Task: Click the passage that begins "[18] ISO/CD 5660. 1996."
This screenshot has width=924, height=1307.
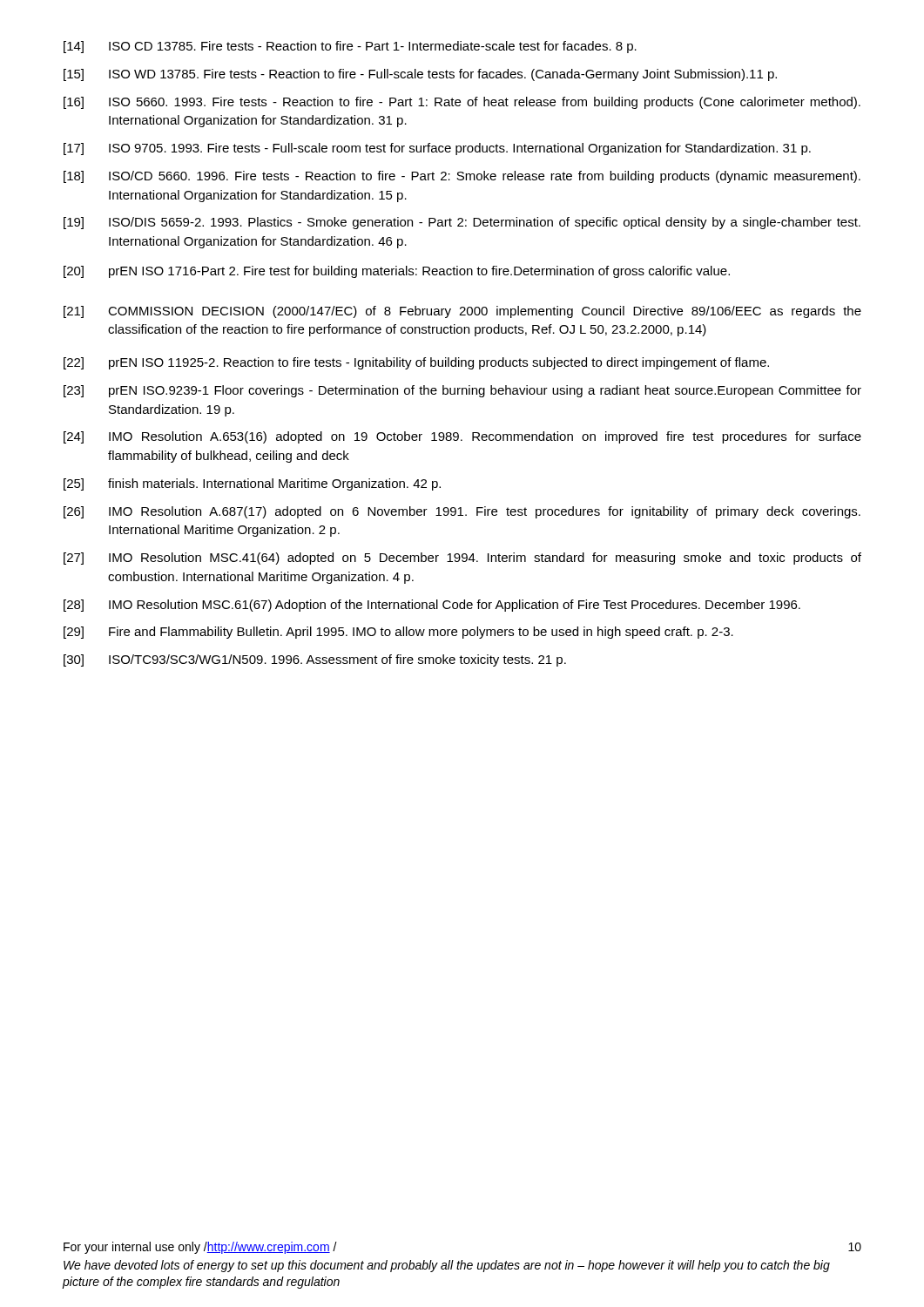Action: pyautogui.click(x=462, y=185)
